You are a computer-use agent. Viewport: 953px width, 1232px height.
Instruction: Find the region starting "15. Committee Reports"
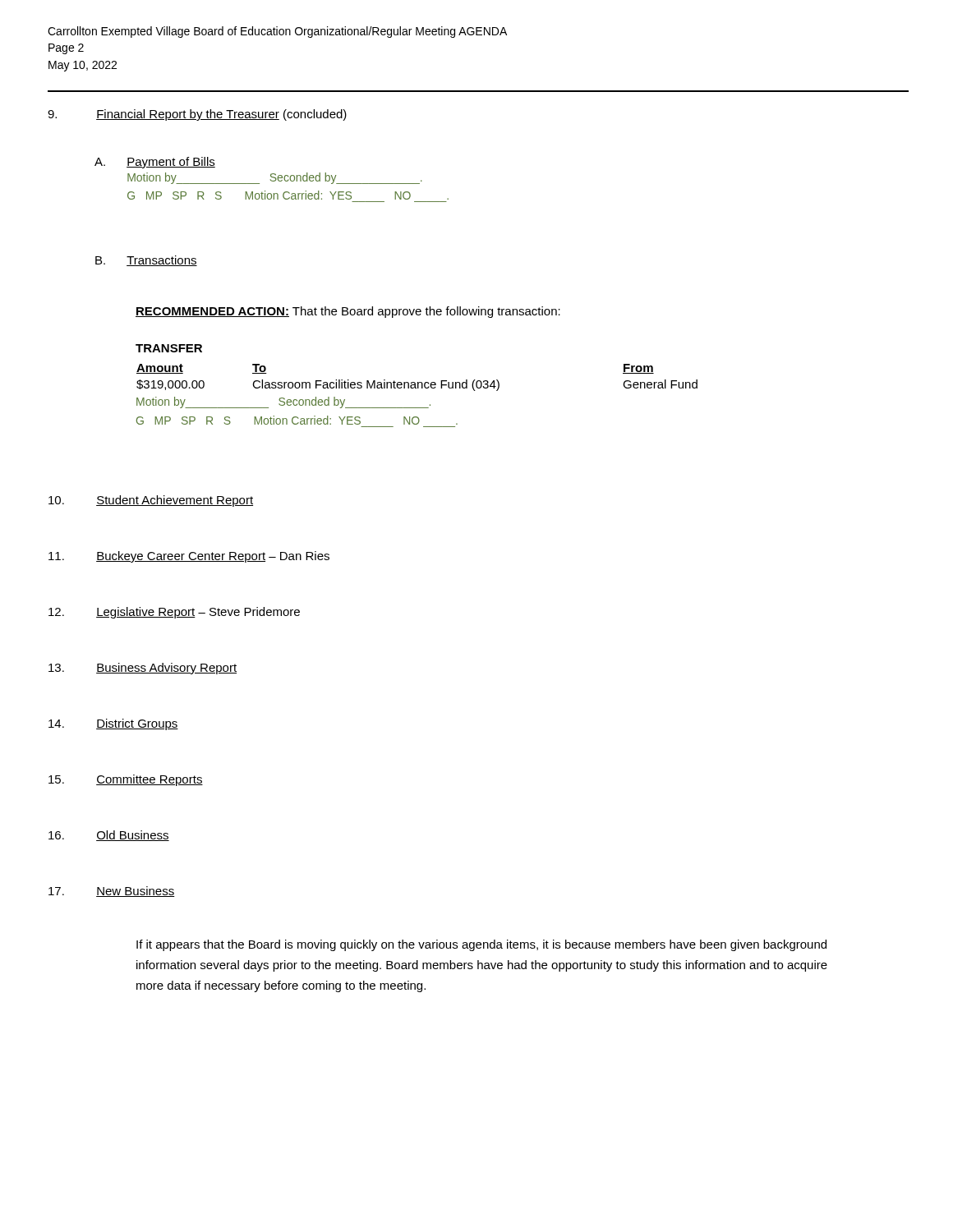point(125,779)
